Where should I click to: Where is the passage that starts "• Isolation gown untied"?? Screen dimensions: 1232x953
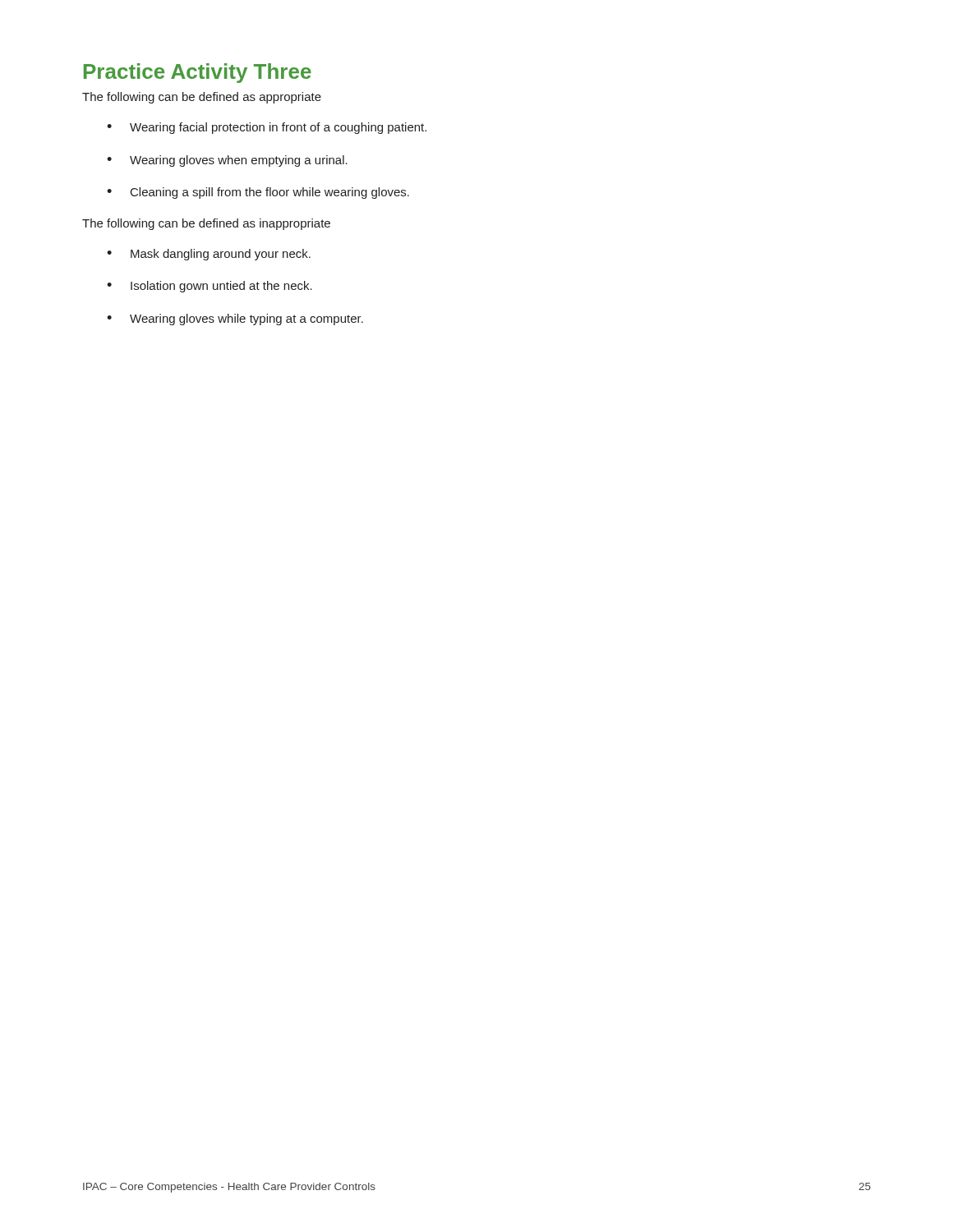point(209,287)
